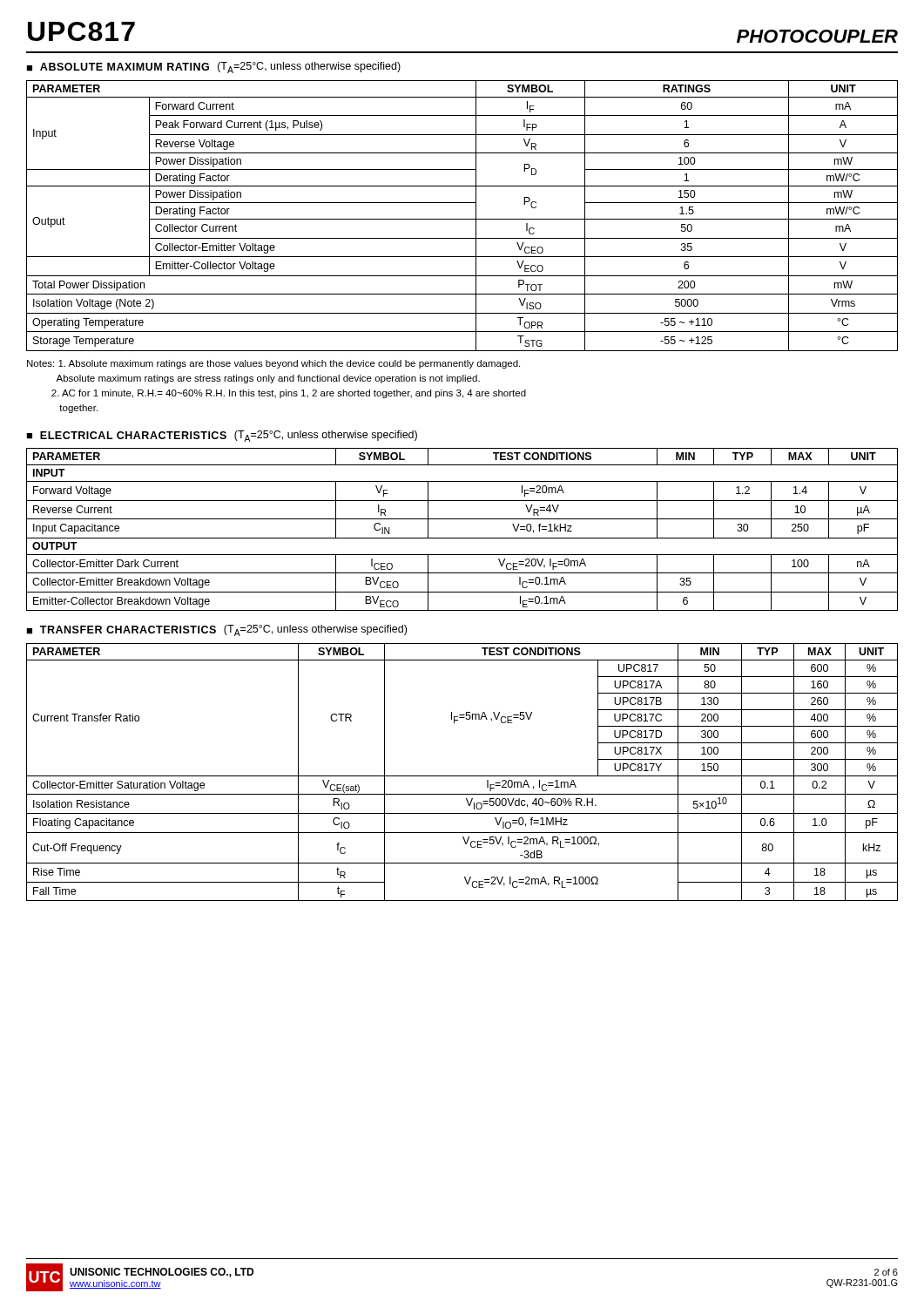Click on the element starting "ABSOLUTE MAXIMUM RATING (TA=25°C,"

click(220, 67)
